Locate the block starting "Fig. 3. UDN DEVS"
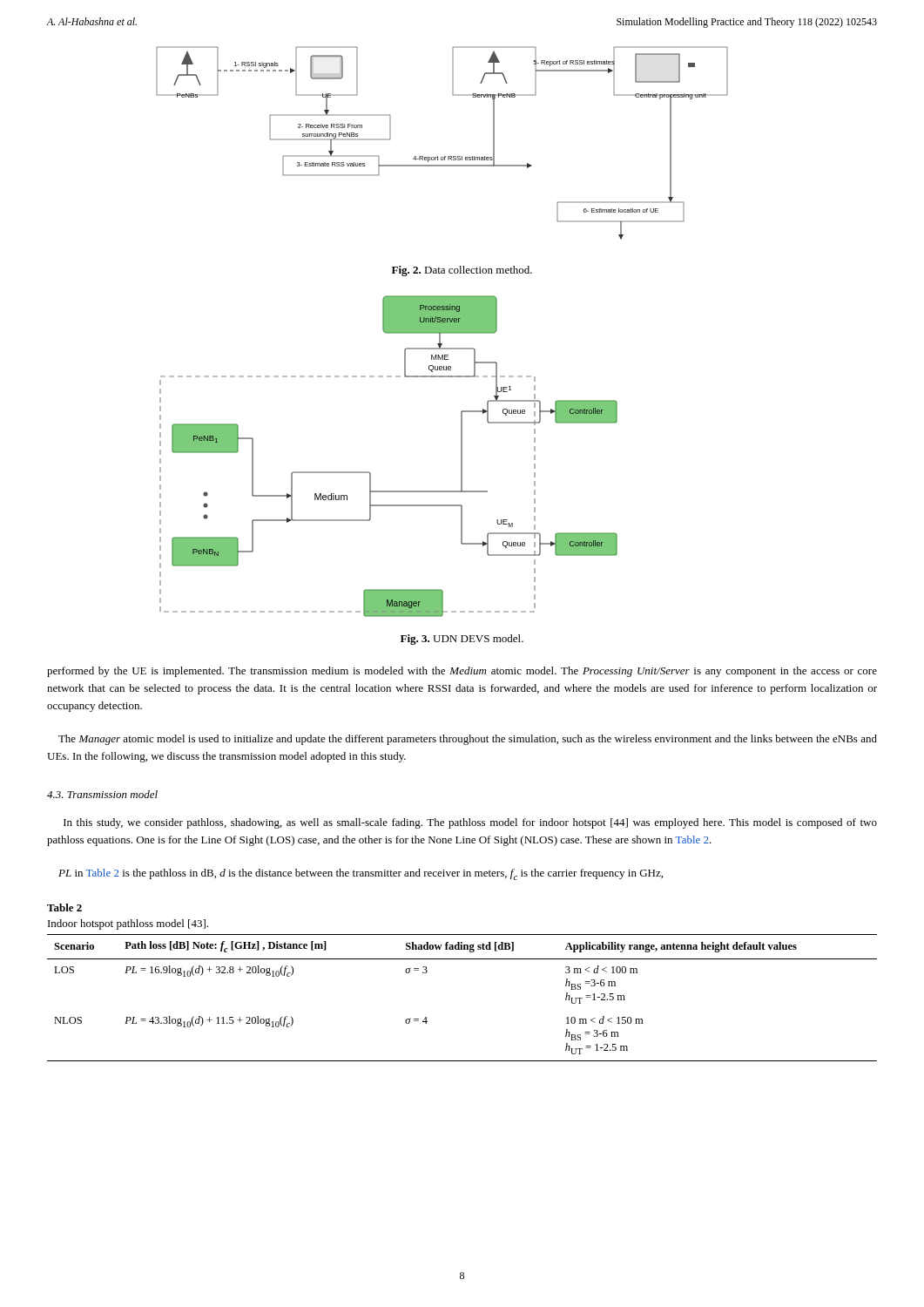The image size is (924, 1307). (462, 638)
